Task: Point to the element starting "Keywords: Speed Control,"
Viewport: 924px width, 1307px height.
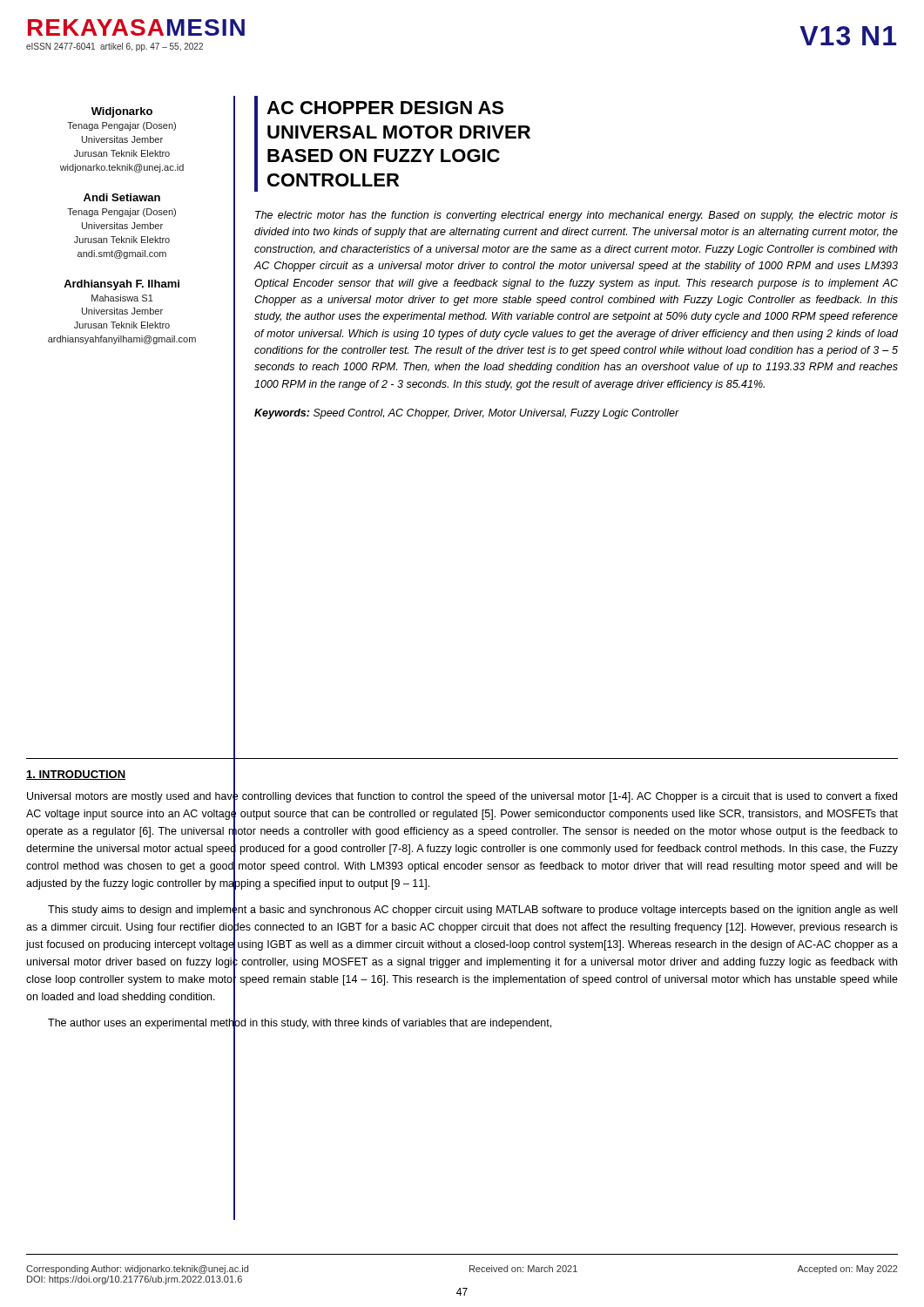Action: click(x=466, y=413)
